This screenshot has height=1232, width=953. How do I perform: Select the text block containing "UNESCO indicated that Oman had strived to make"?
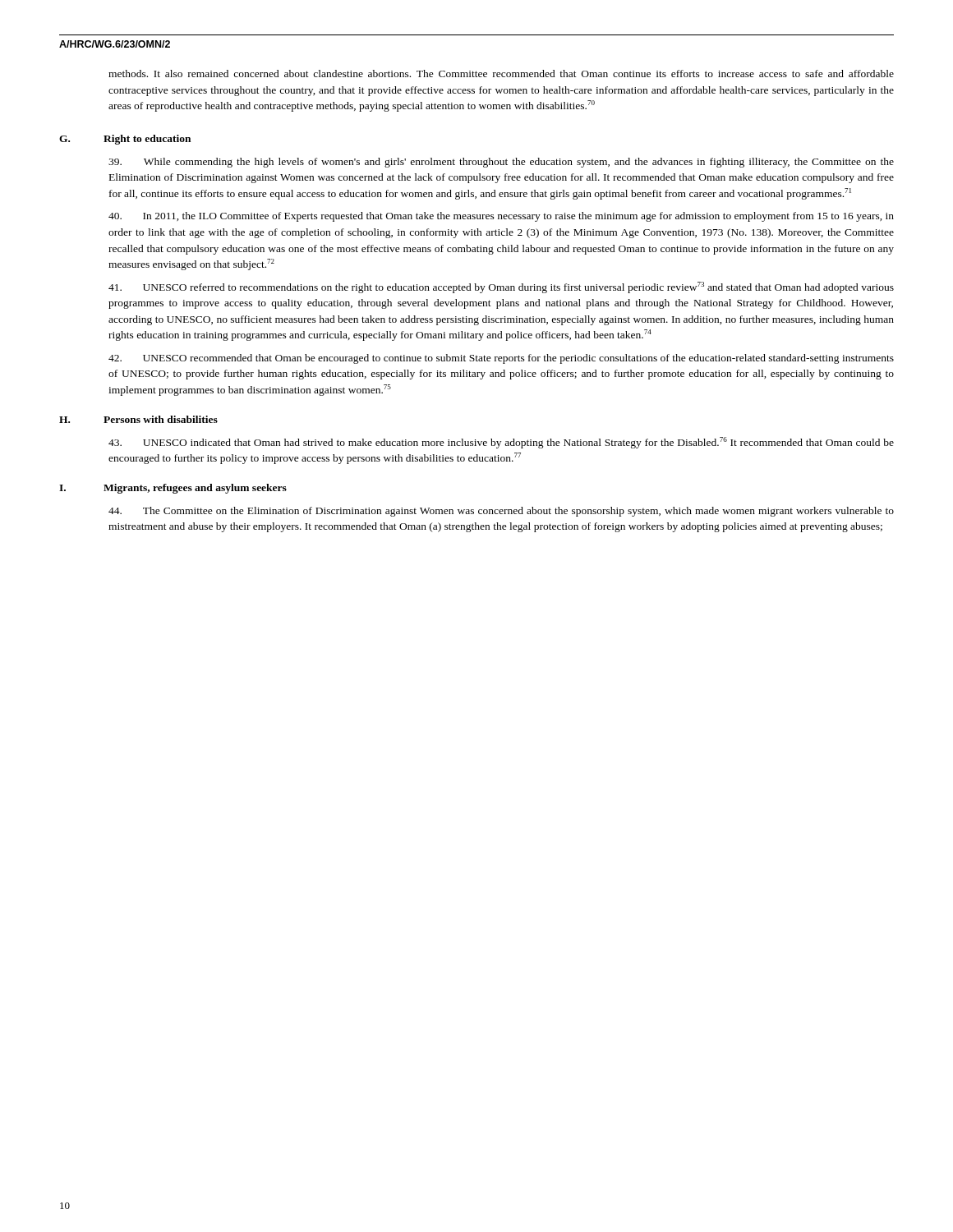click(x=501, y=449)
